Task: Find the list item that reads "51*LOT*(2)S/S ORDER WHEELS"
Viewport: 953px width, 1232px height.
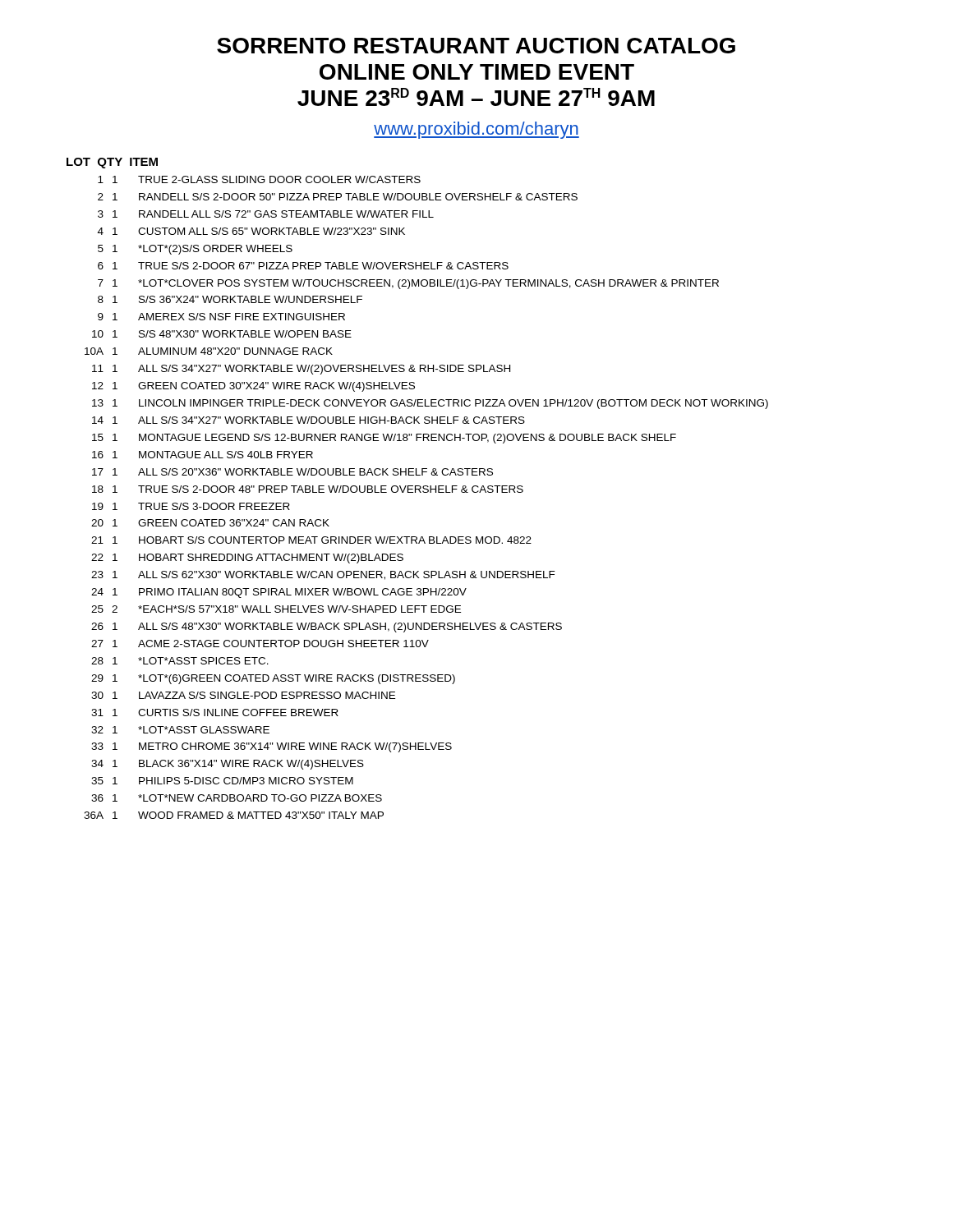Action: 195,250
